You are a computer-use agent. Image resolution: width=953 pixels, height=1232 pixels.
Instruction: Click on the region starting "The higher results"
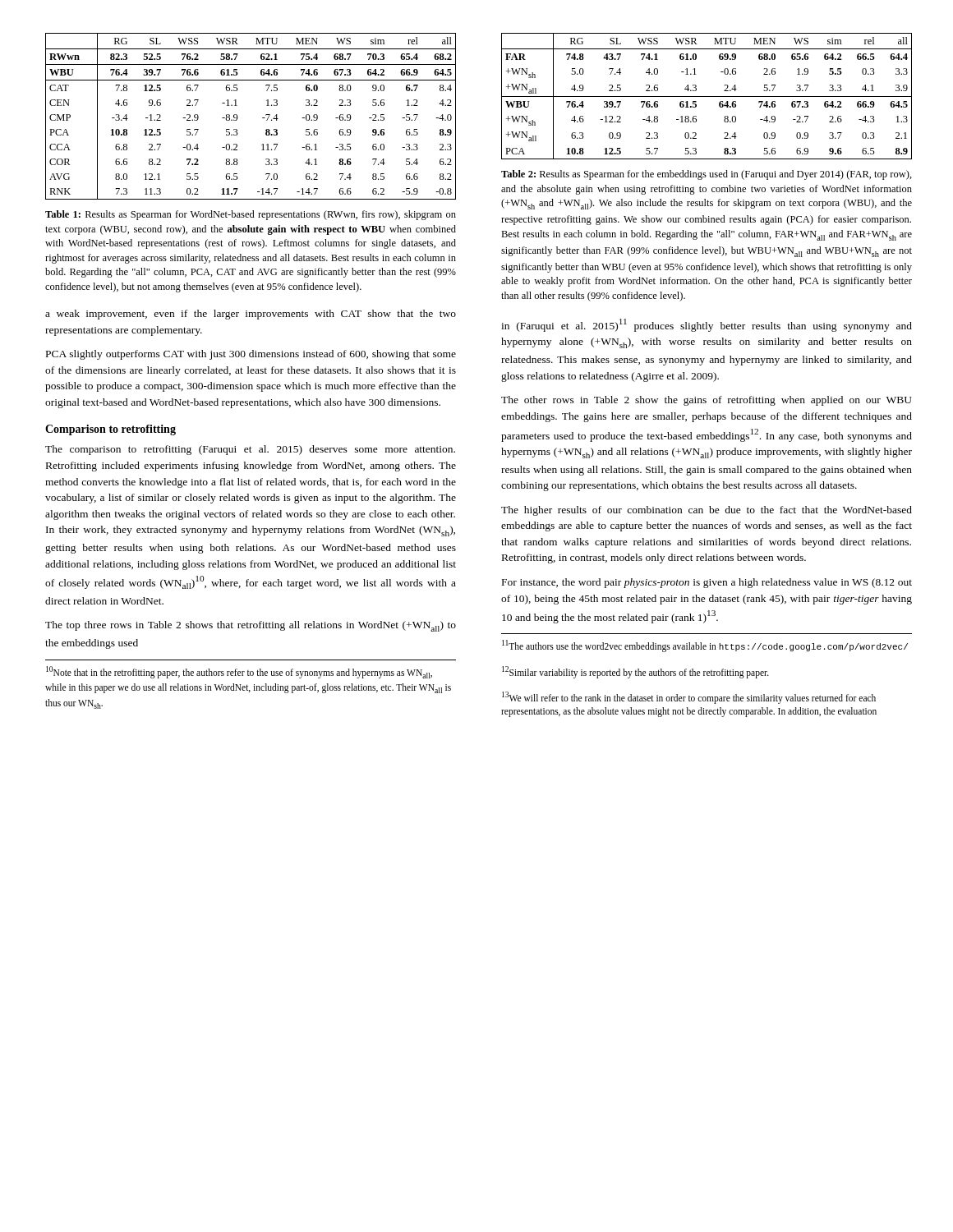click(x=707, y=534)
